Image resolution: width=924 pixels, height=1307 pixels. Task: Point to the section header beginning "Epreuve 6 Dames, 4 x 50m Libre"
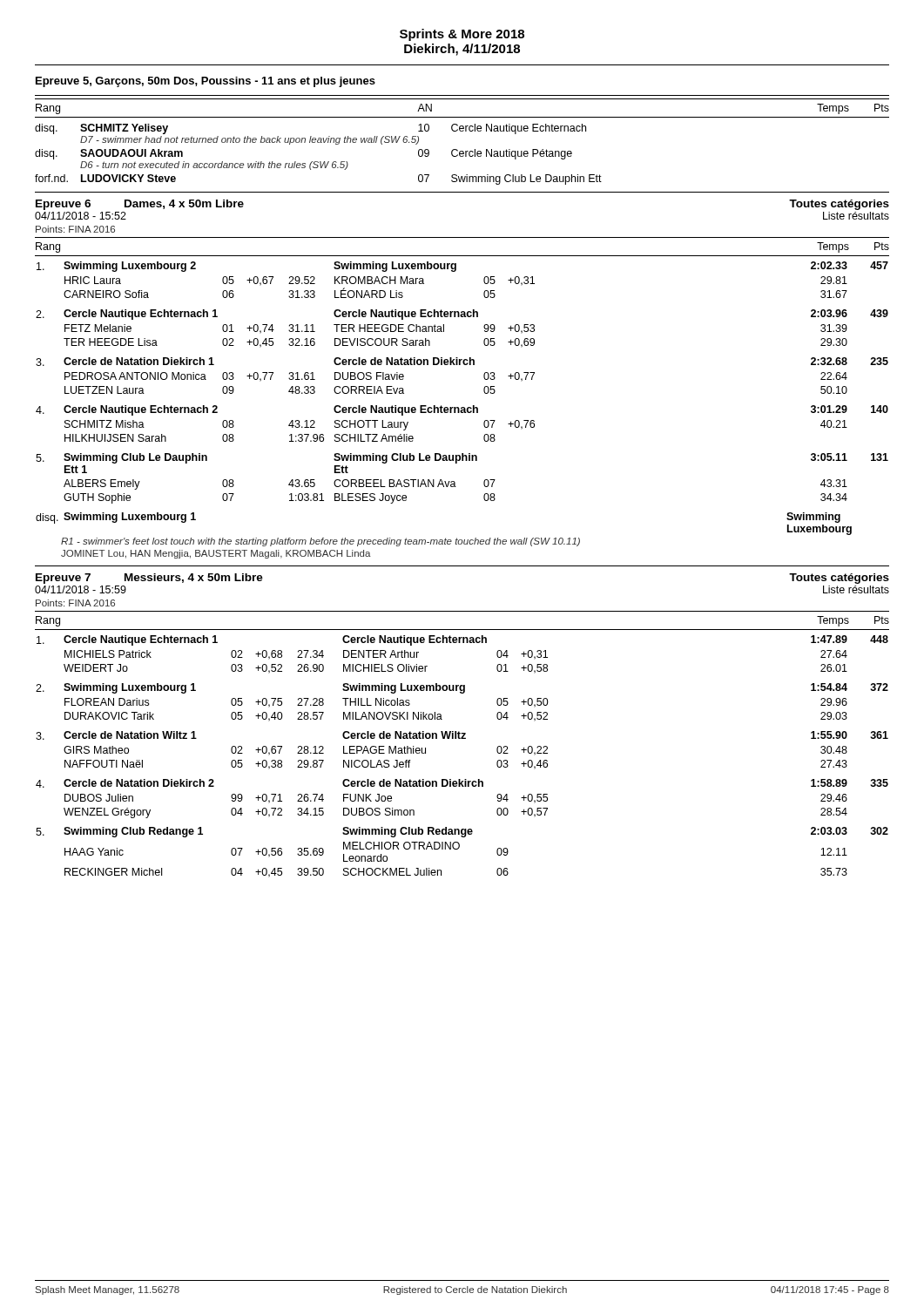coord(55,204)
